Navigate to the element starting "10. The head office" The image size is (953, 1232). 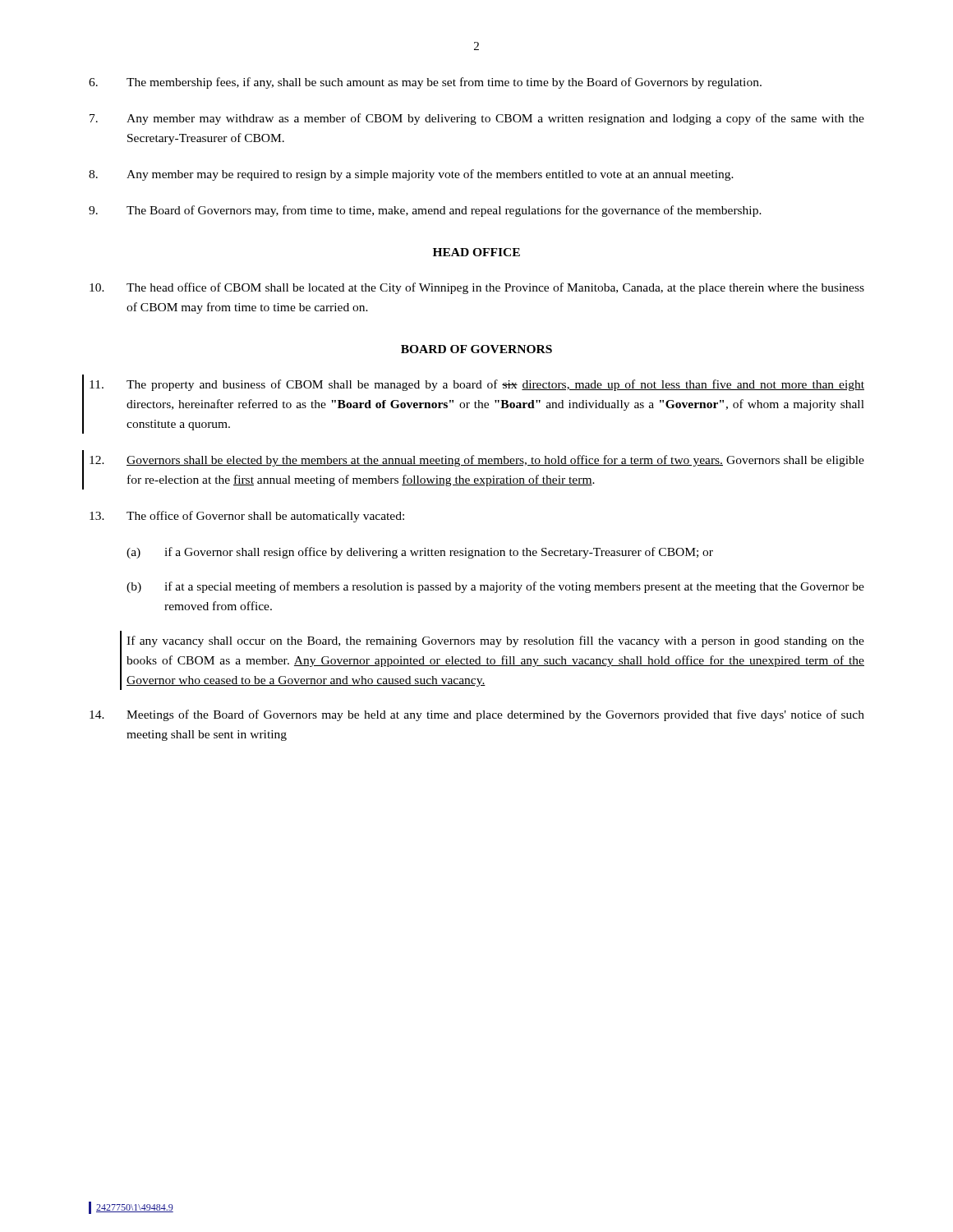pyautogui.click(x=476, y=297)
